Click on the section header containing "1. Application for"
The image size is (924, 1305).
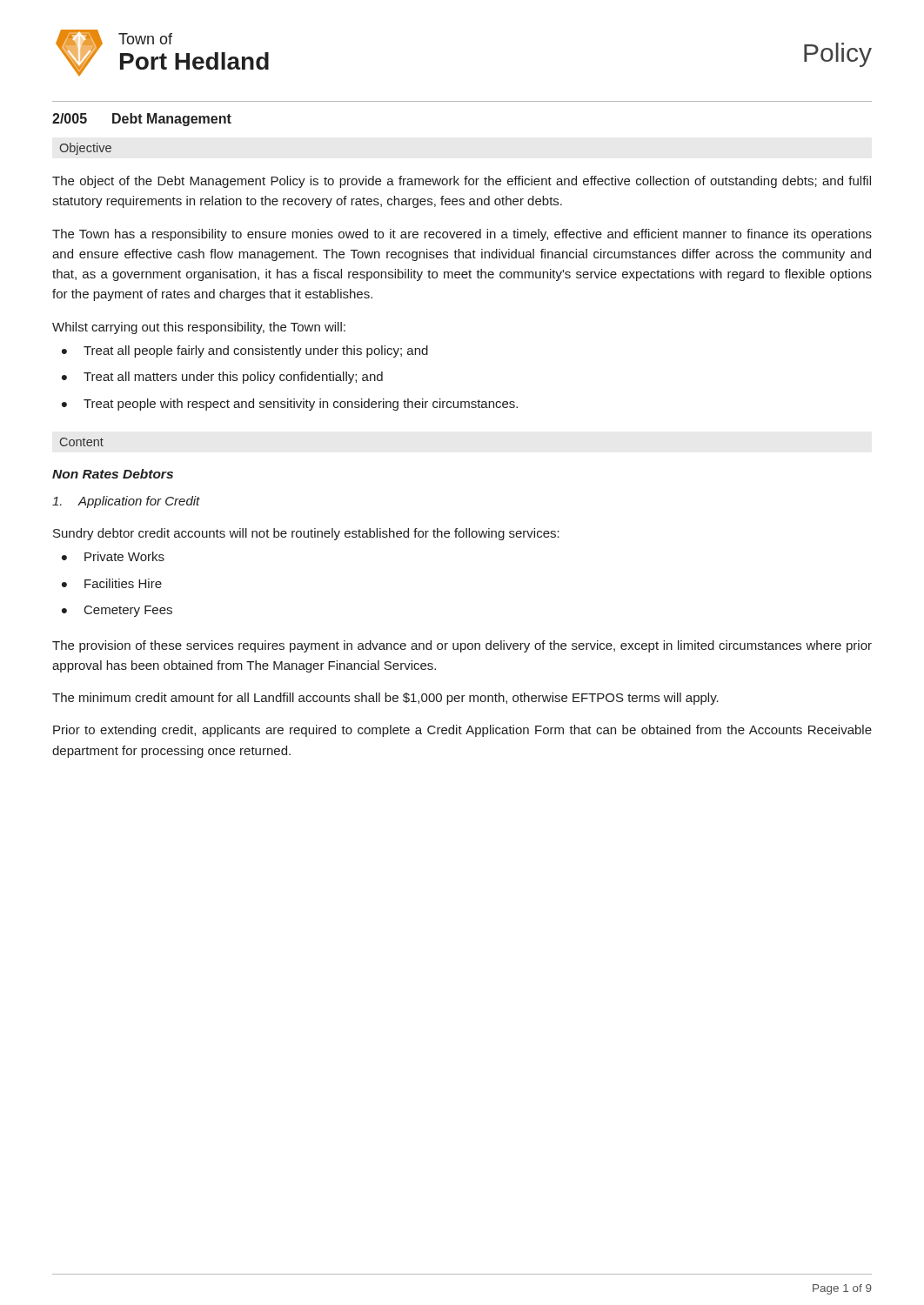click(x=126, y=502)
